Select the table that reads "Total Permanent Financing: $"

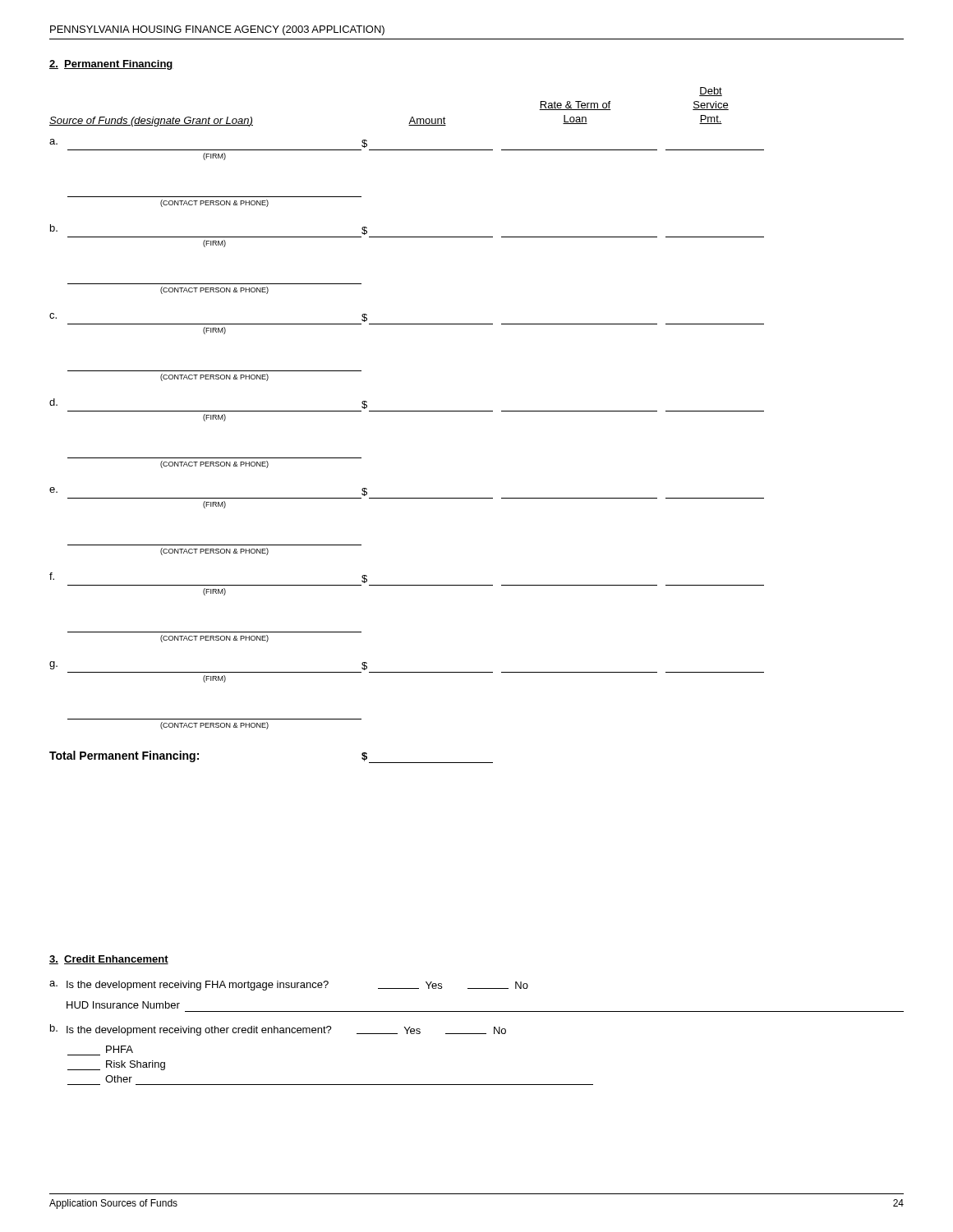476,755
